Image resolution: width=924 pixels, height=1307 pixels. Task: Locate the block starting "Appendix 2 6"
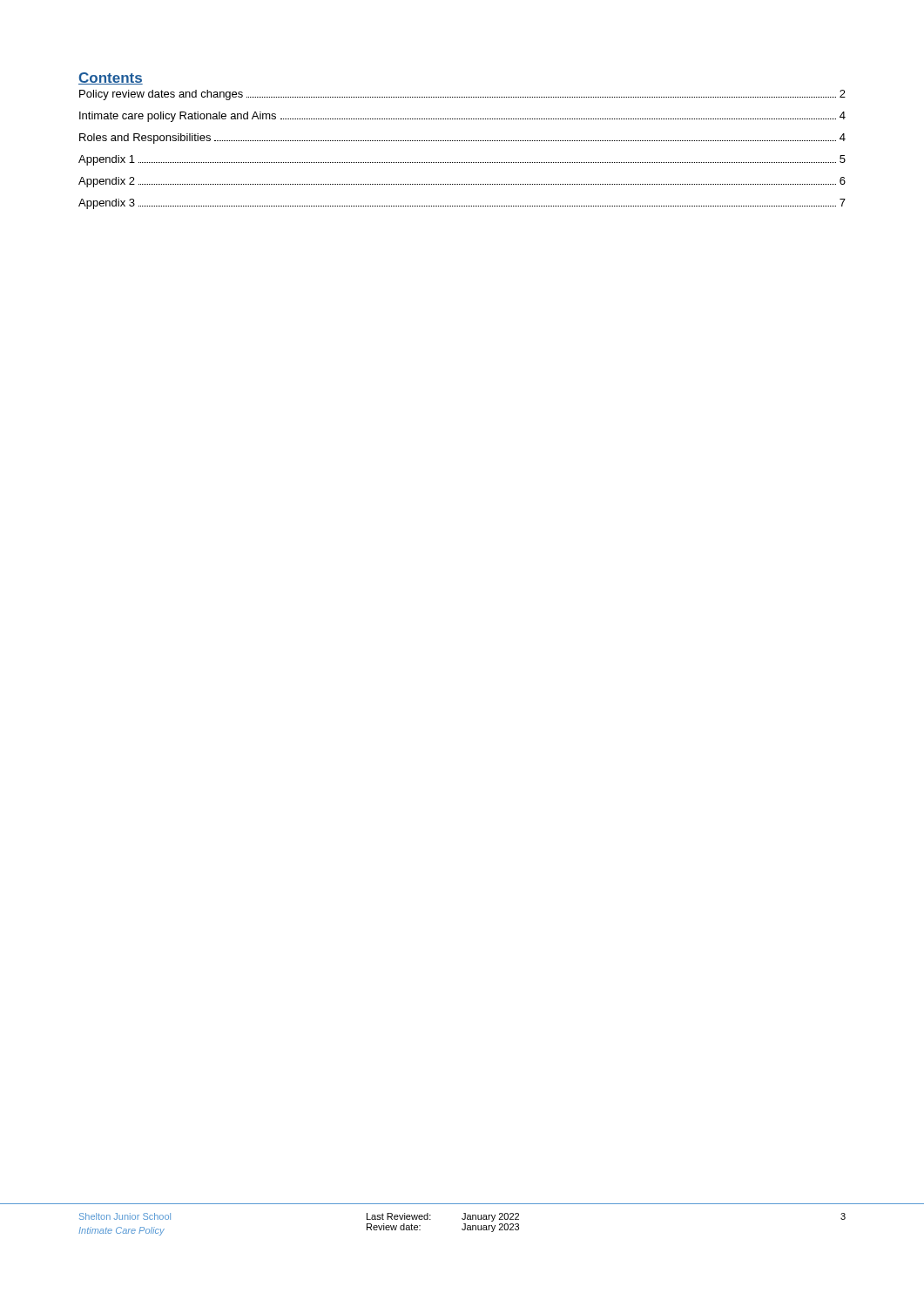tap(462, 181)
